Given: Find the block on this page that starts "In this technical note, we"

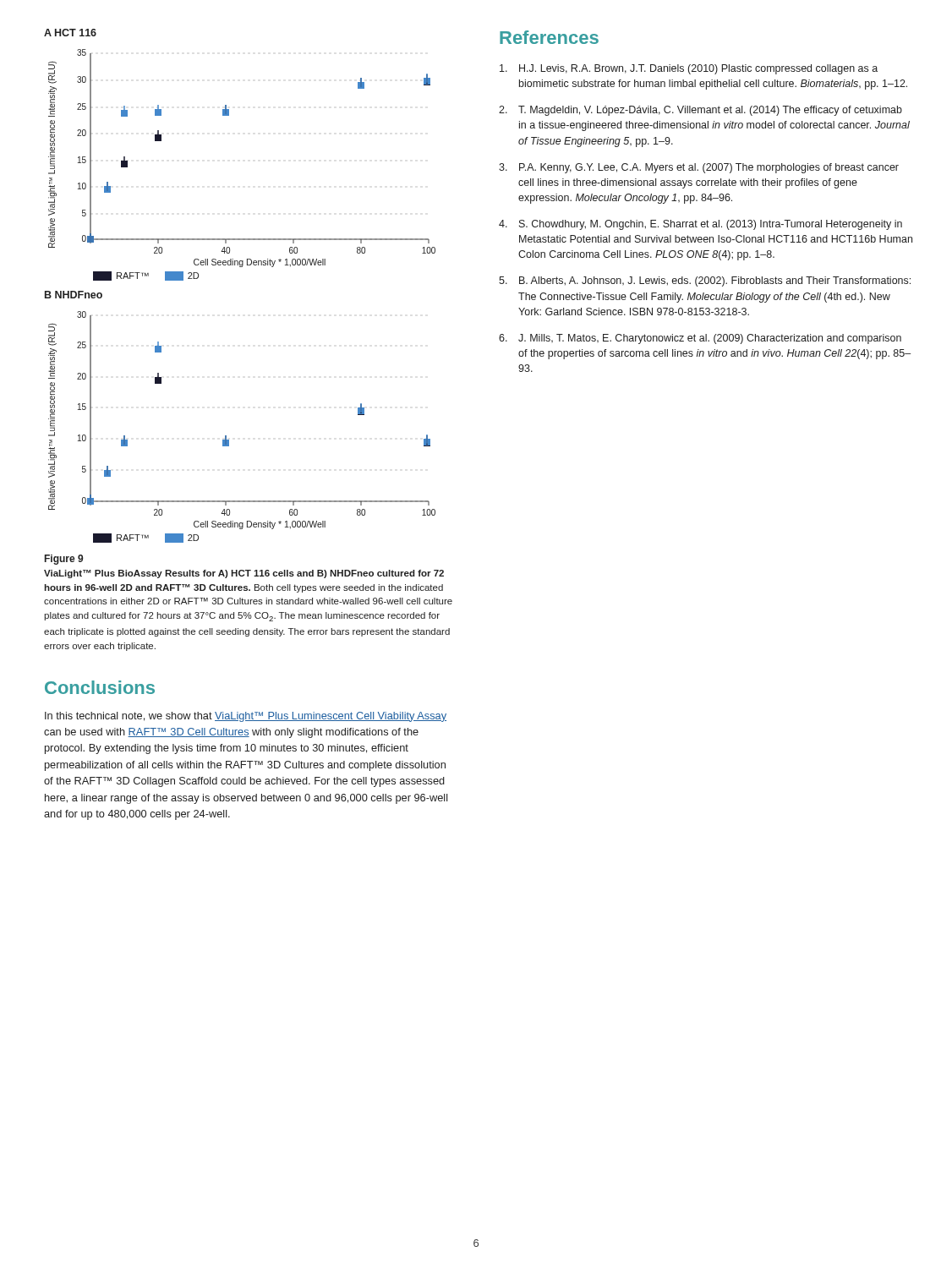Looking at the screenshot, I should (x=246, y=764).
